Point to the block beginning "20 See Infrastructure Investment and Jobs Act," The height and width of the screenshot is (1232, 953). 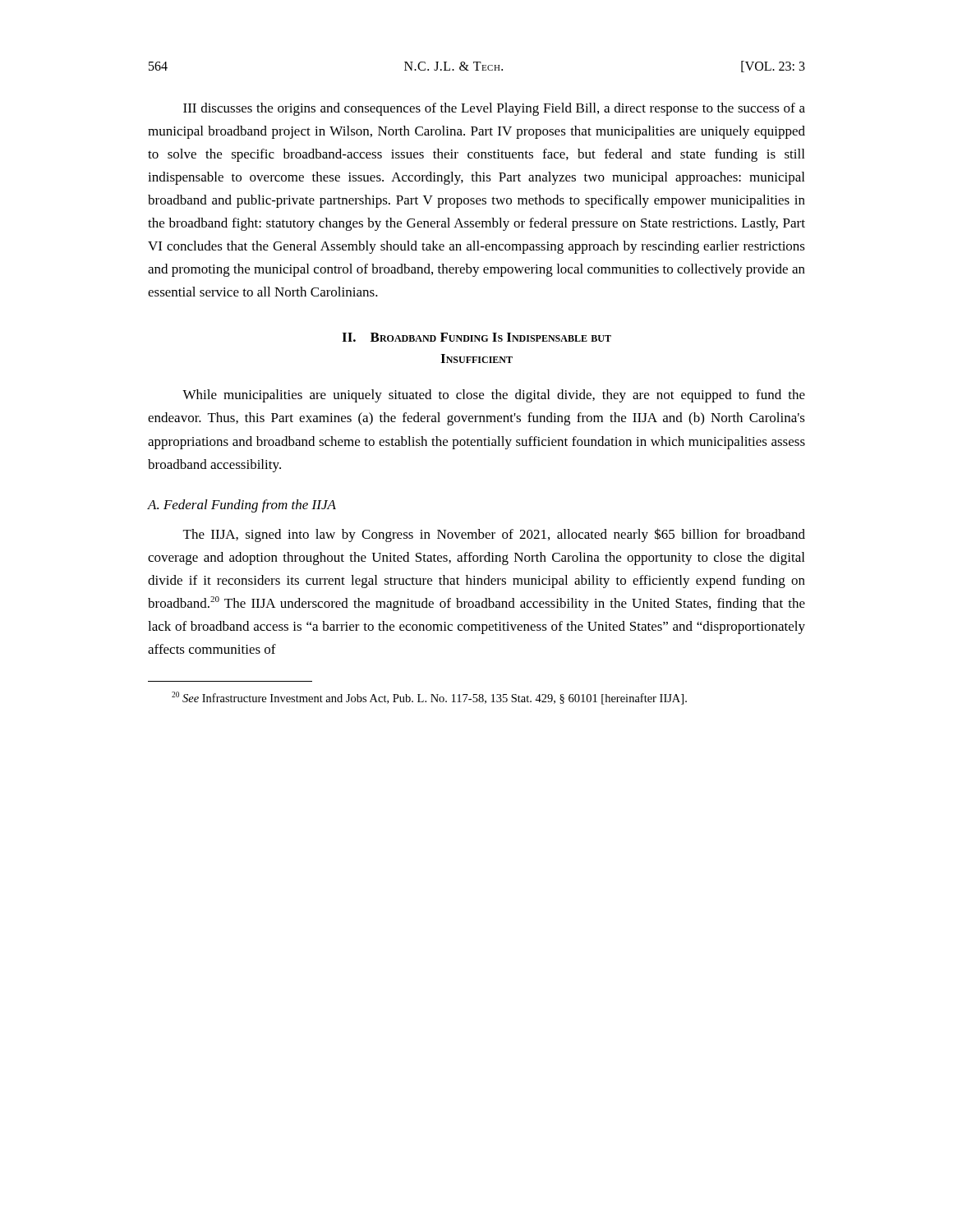476,699
